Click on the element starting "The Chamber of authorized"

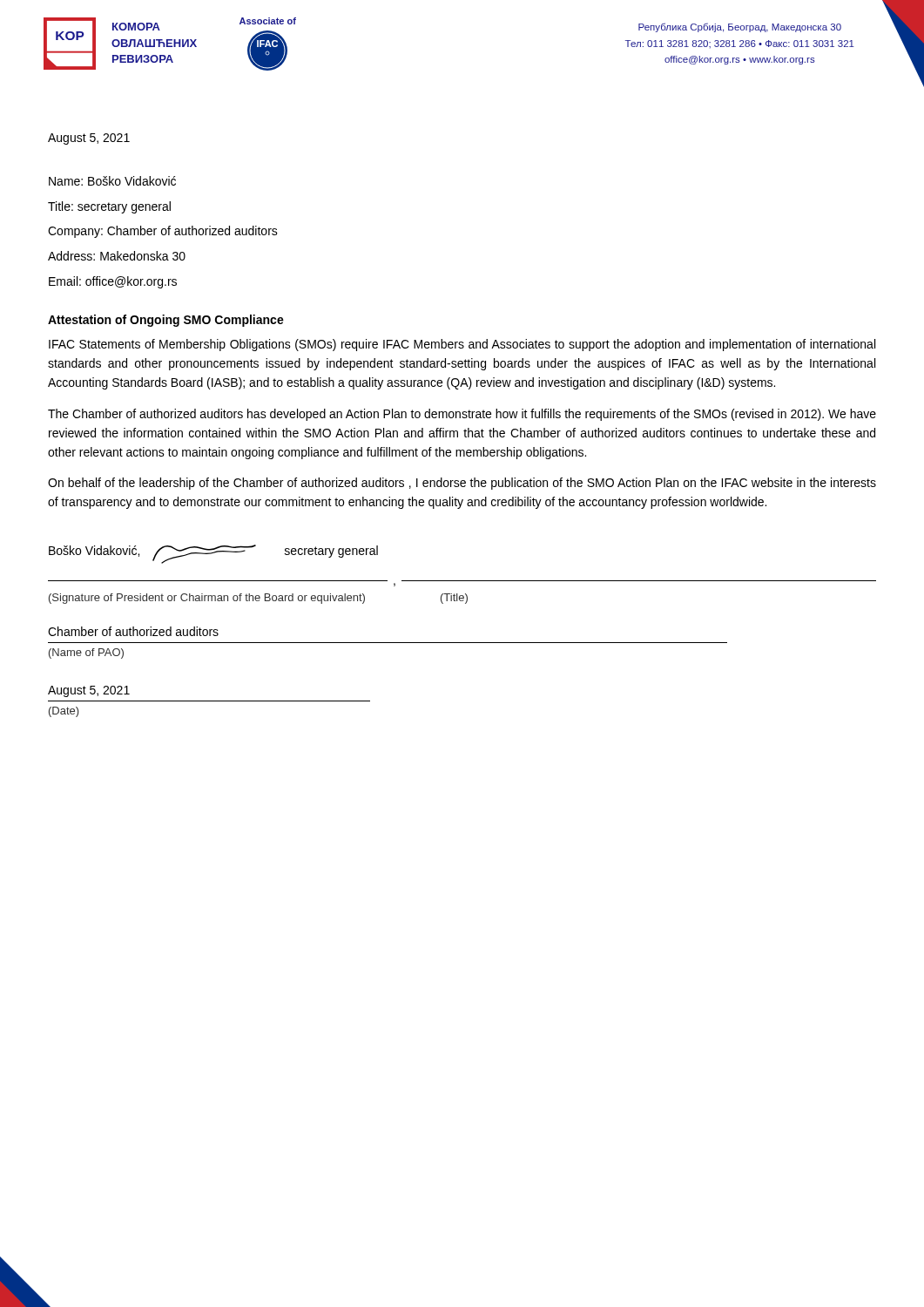(x=462, y=433)
